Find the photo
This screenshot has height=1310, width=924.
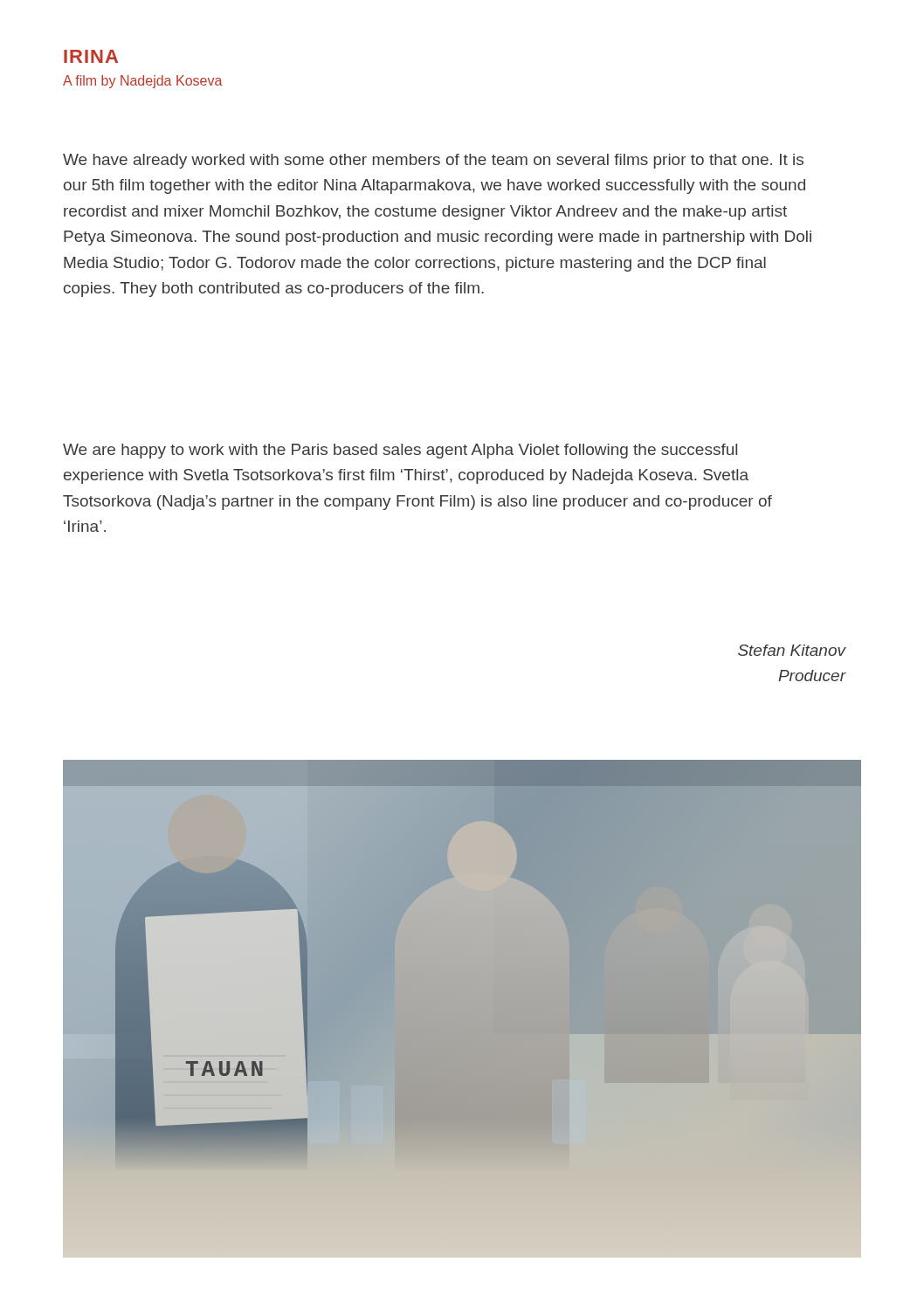pos(462,1009)
